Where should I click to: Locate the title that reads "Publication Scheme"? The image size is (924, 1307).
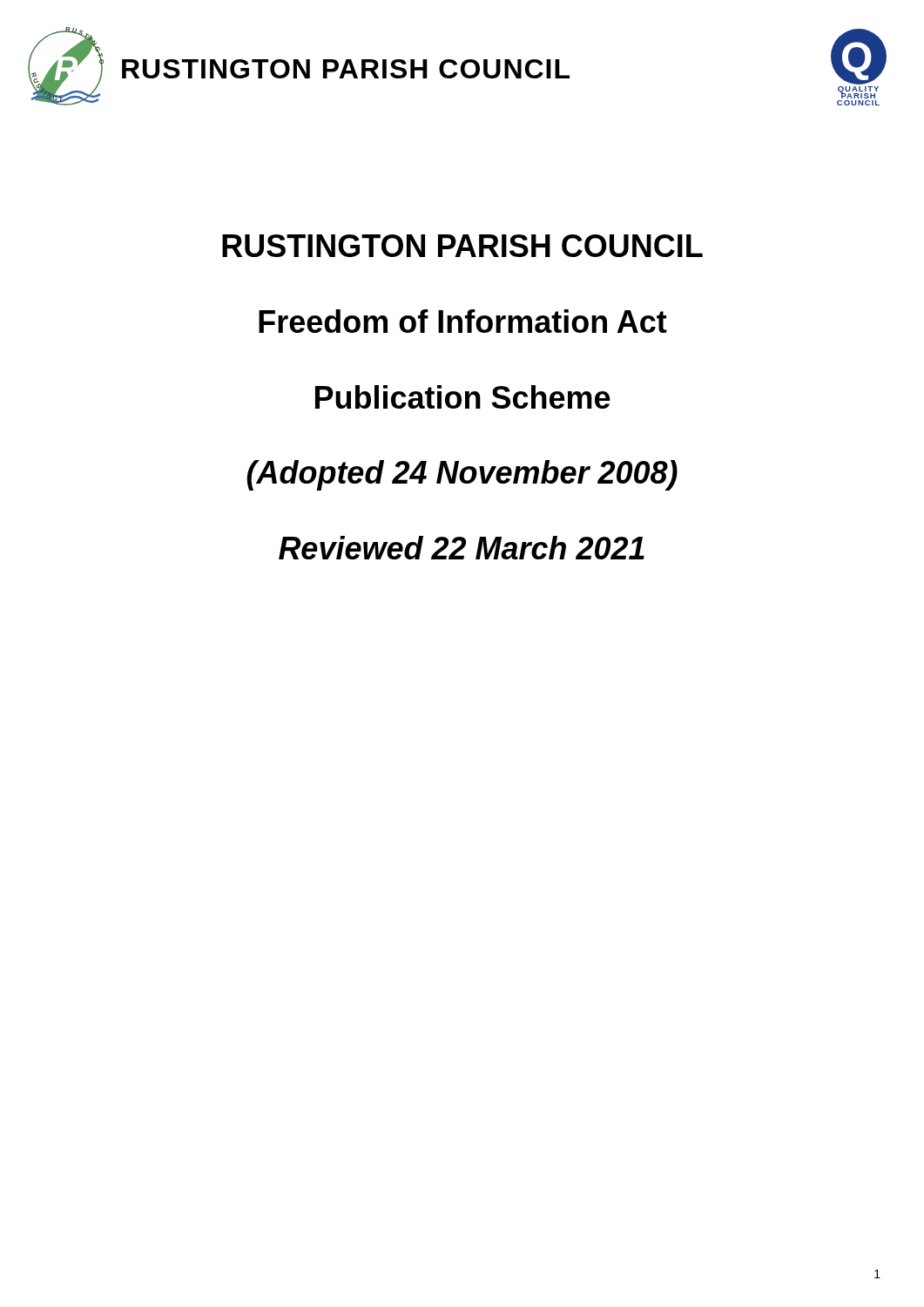(x=462, y=397)
